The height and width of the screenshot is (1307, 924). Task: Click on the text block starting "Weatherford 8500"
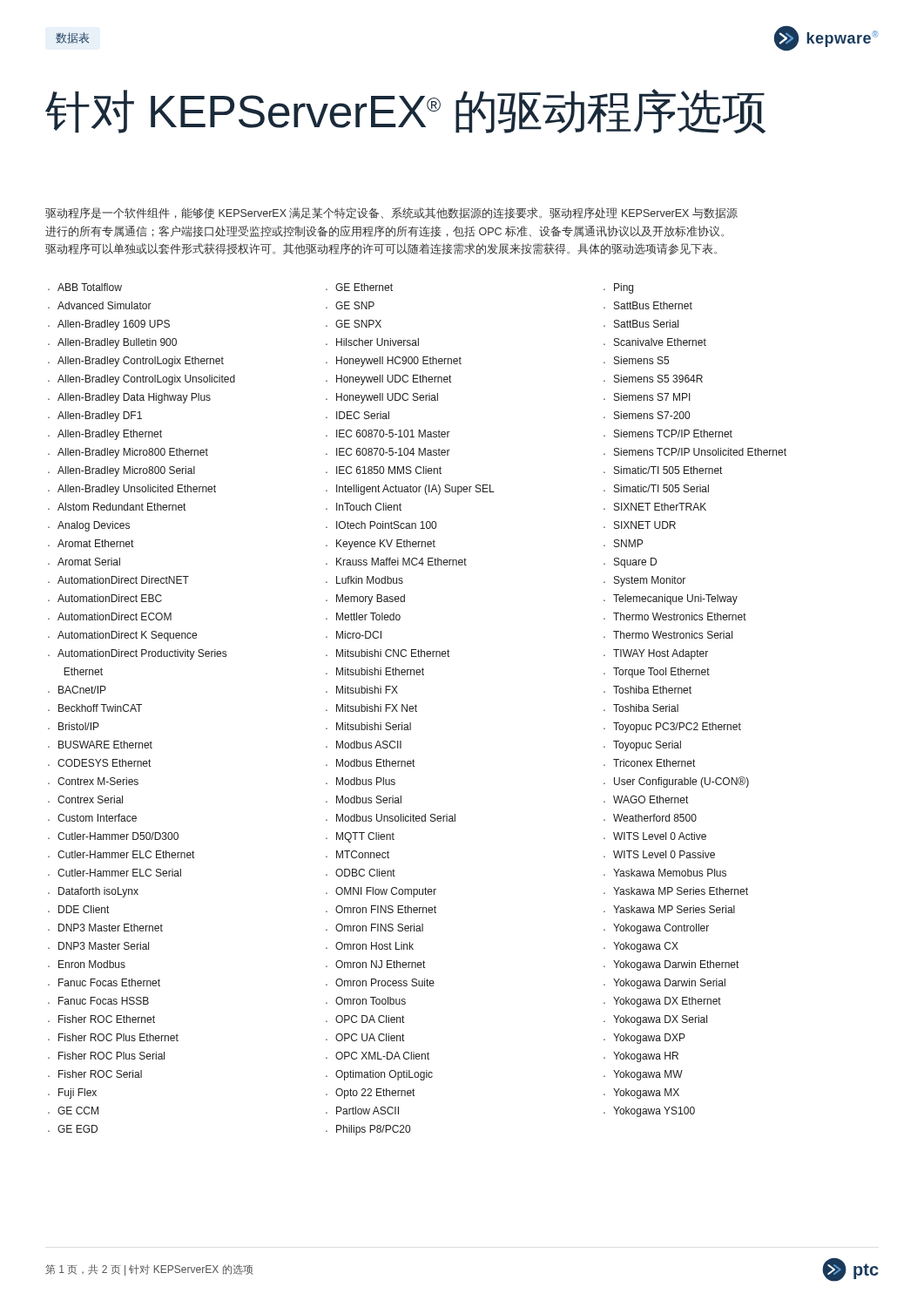point(655,818)
